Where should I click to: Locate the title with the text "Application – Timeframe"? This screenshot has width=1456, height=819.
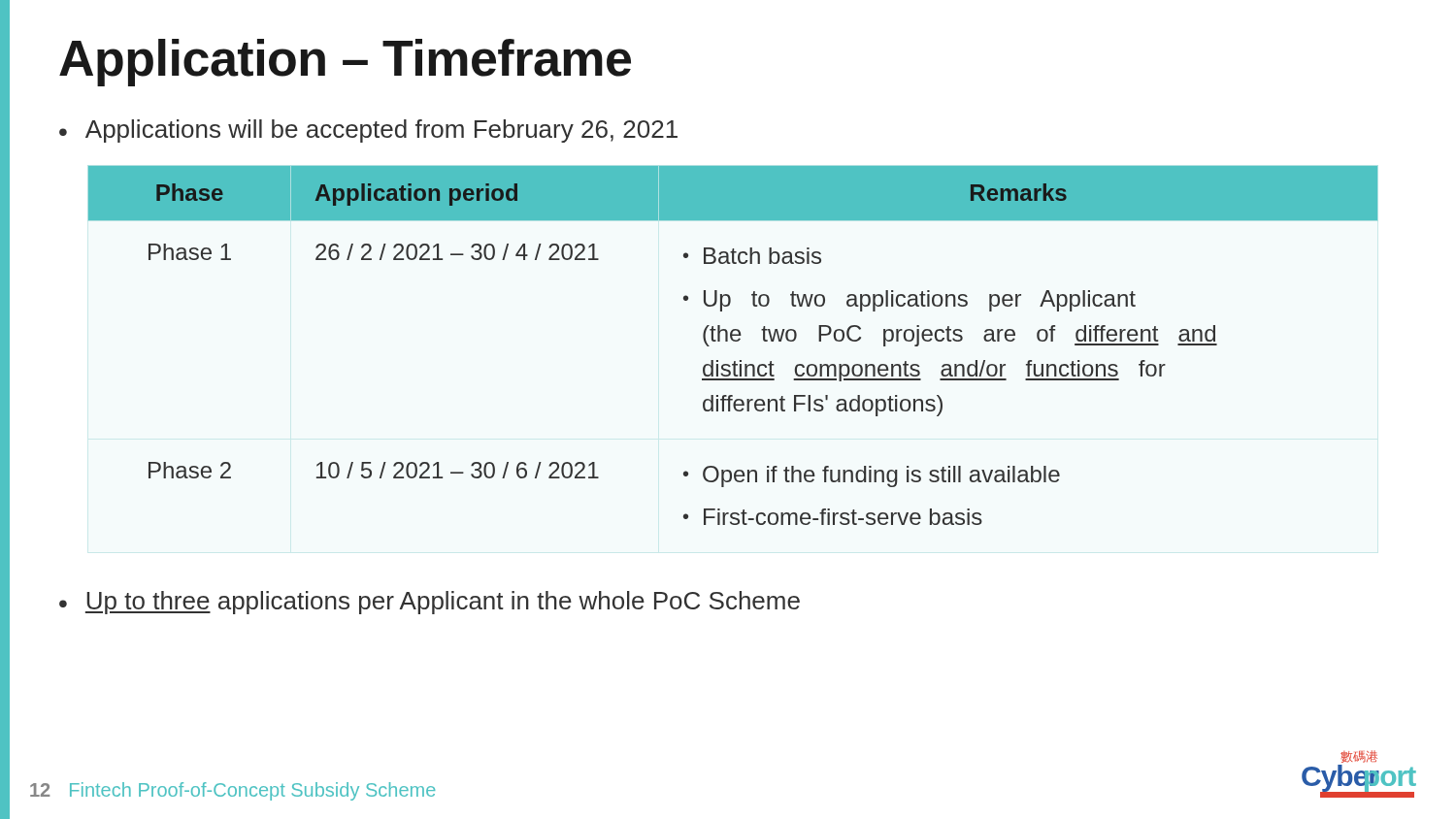345,58
